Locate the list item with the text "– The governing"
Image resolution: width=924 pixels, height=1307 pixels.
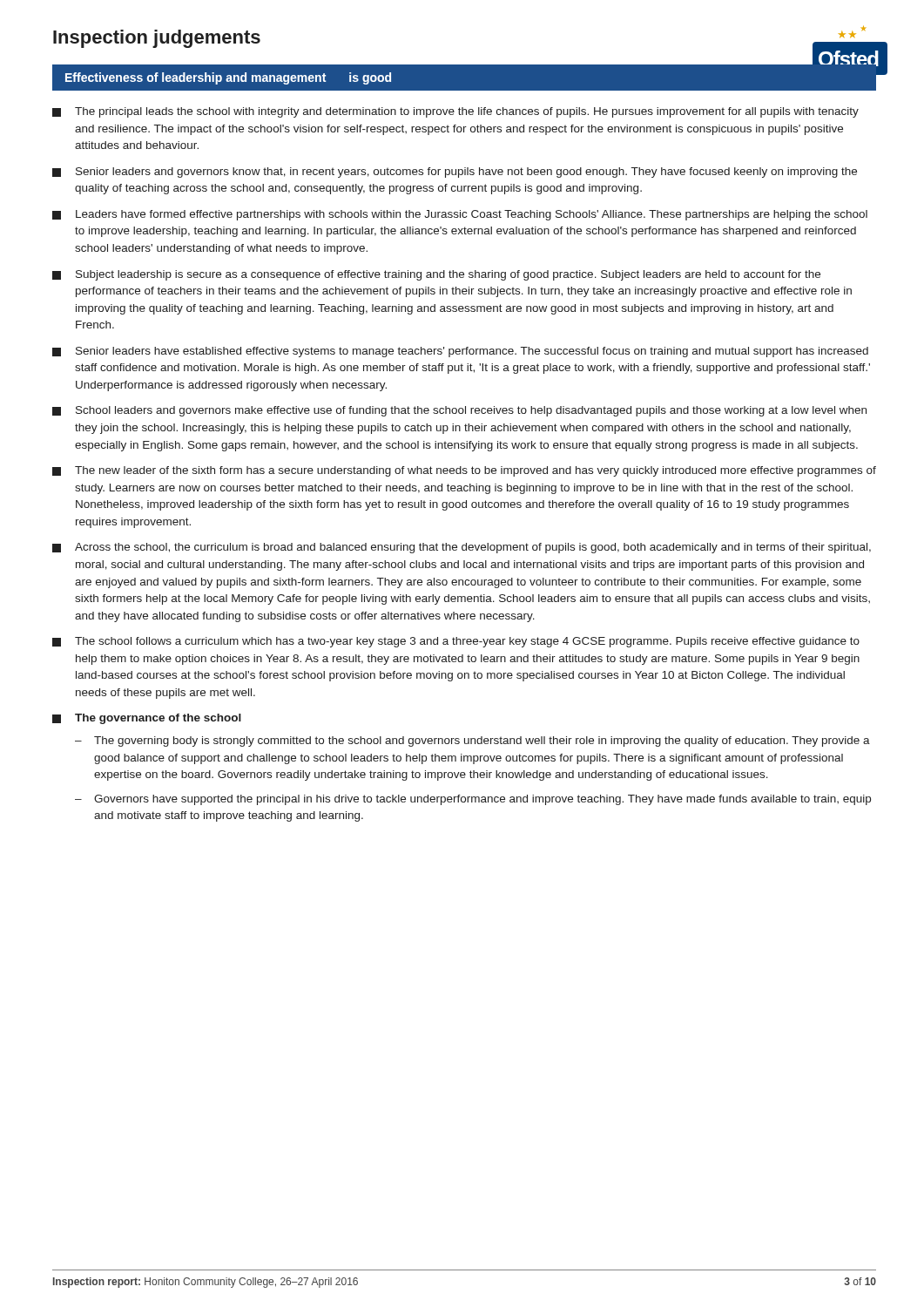pos(476,757)
